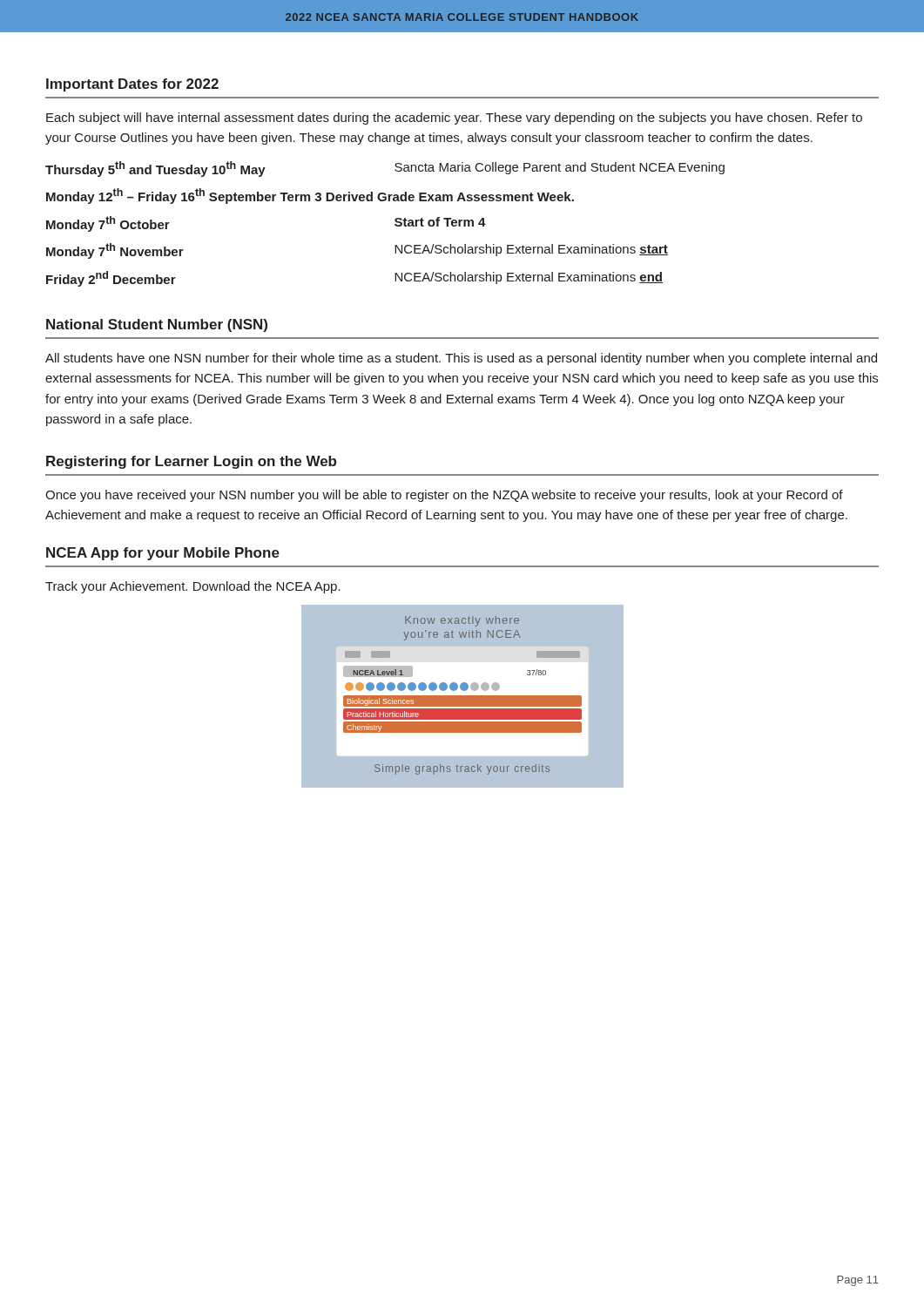Point to the text block starting "All students have"

point(462,388)
